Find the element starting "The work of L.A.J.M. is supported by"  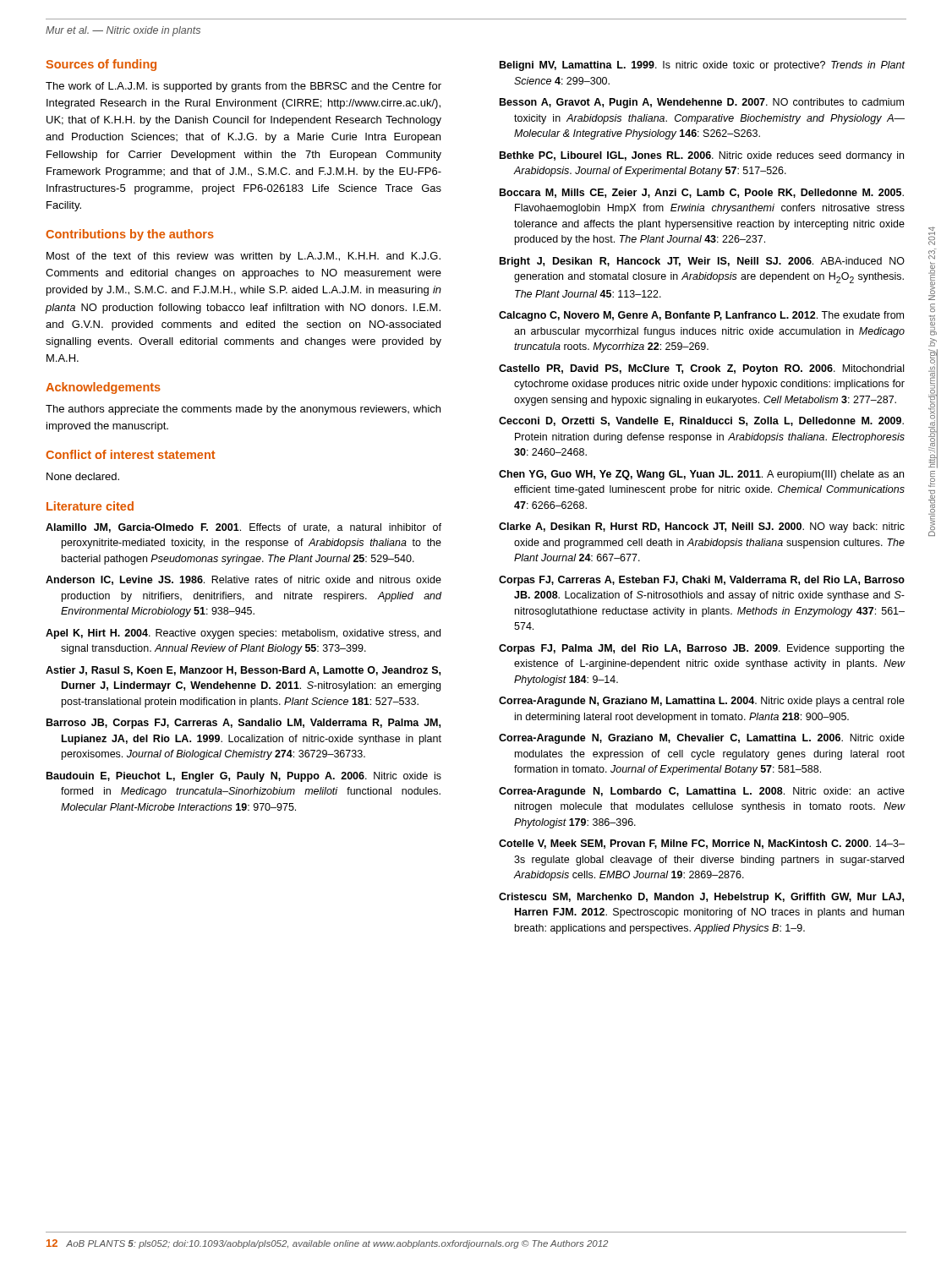[244, 146]
